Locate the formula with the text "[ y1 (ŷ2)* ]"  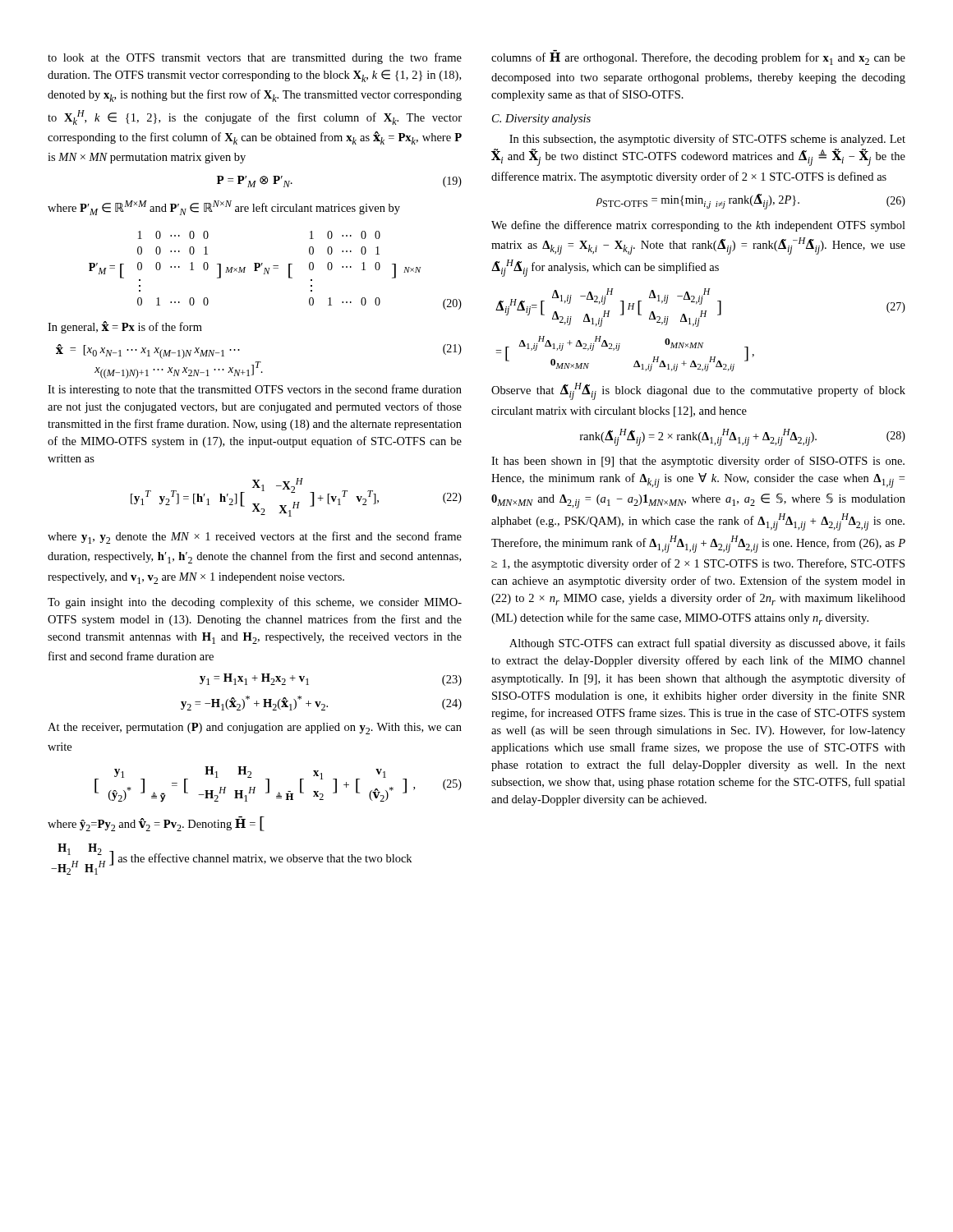tap(278, 785)
